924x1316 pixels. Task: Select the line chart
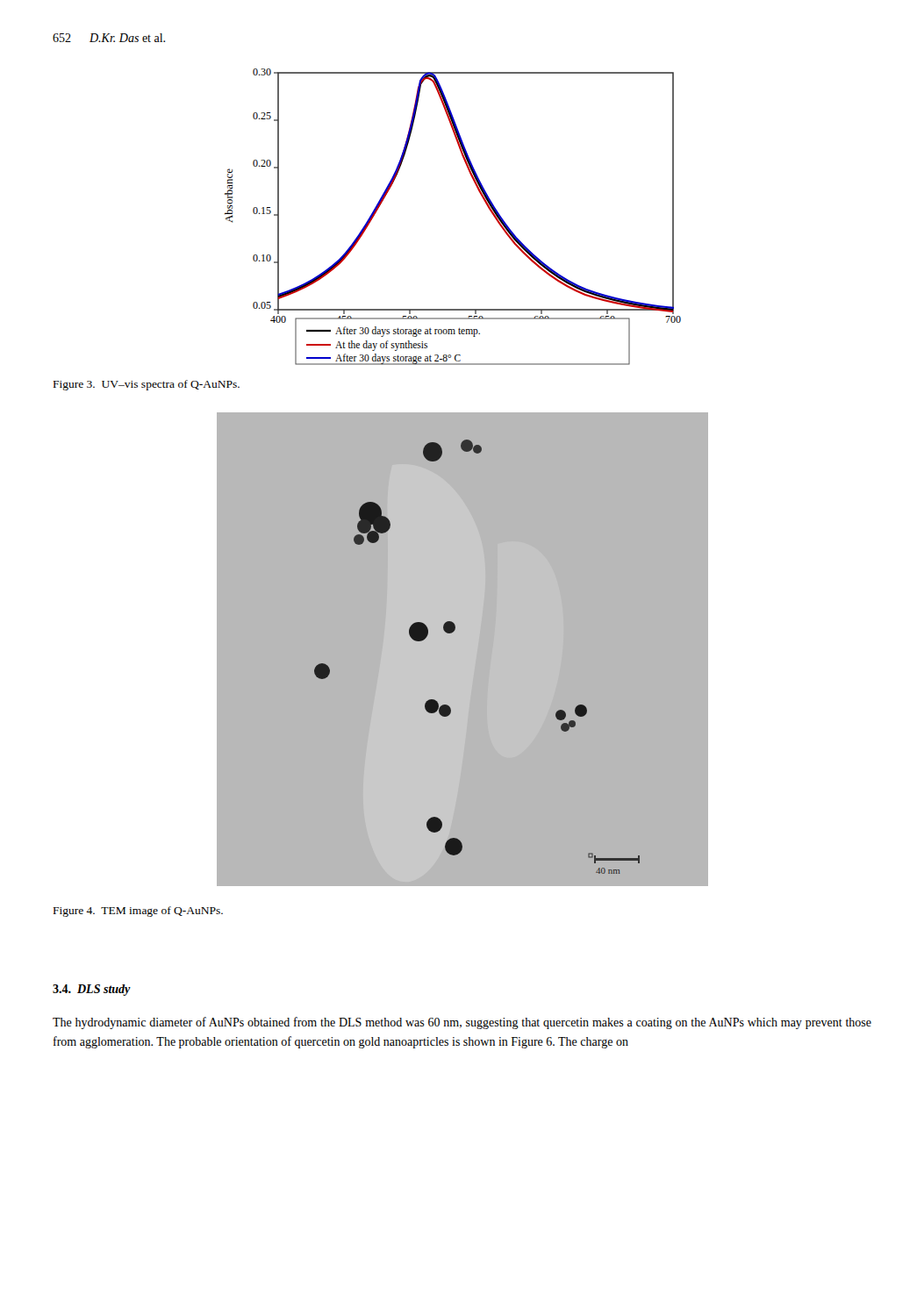[x=462, y=213]
